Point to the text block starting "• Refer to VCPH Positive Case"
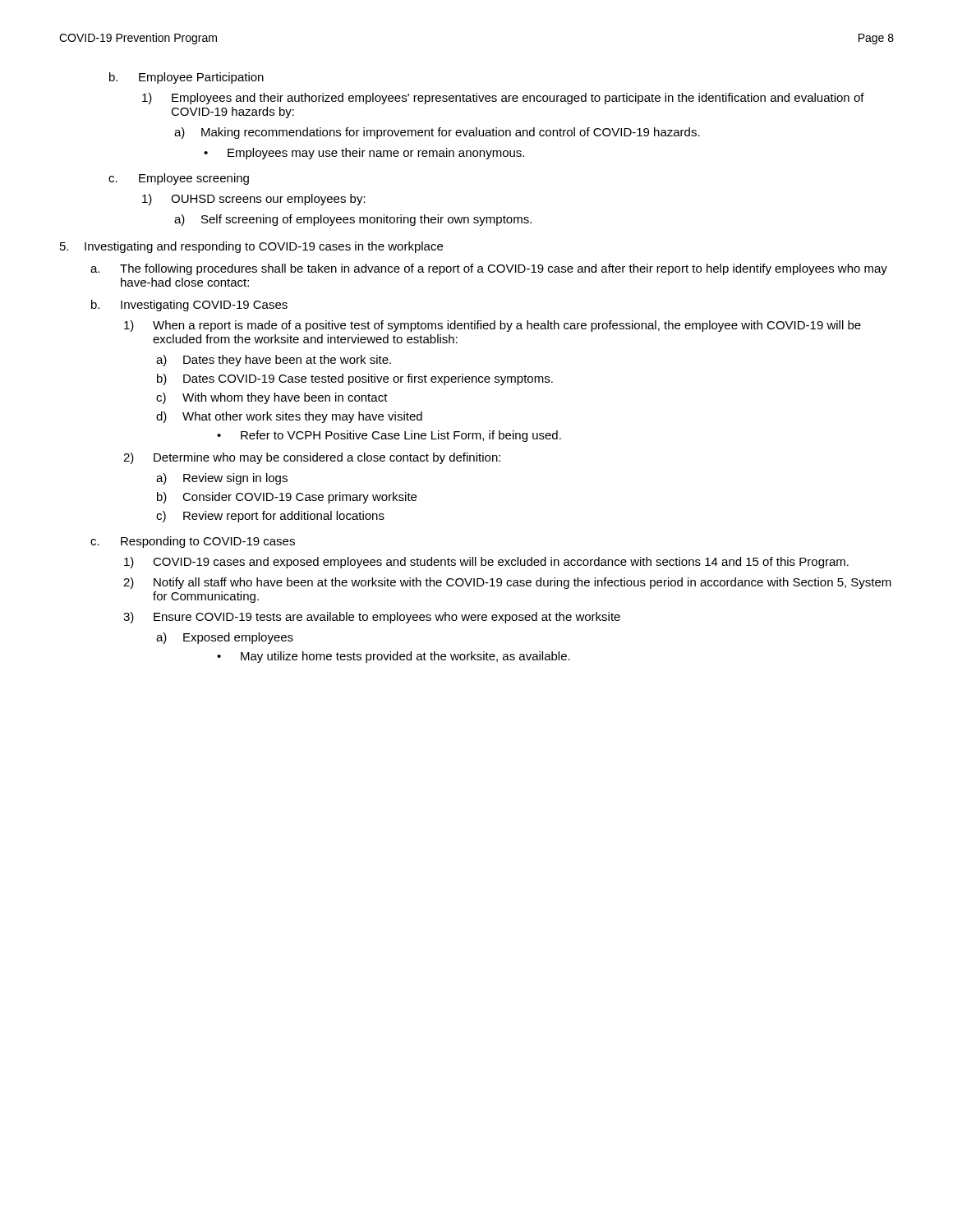Viewport: 953px width, 1232px height. [555, 435]
